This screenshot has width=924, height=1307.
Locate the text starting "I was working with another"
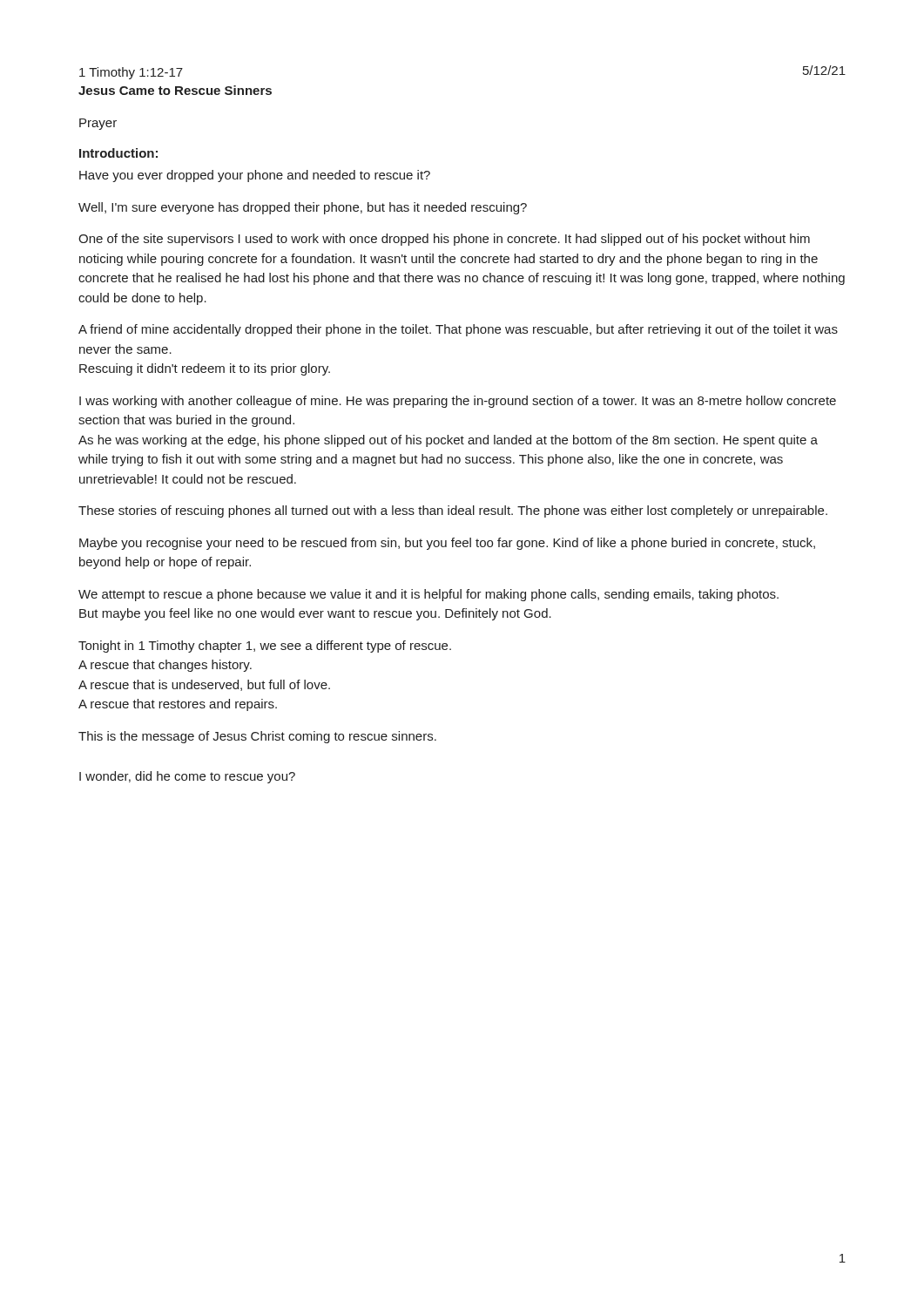tap(457, 439)
